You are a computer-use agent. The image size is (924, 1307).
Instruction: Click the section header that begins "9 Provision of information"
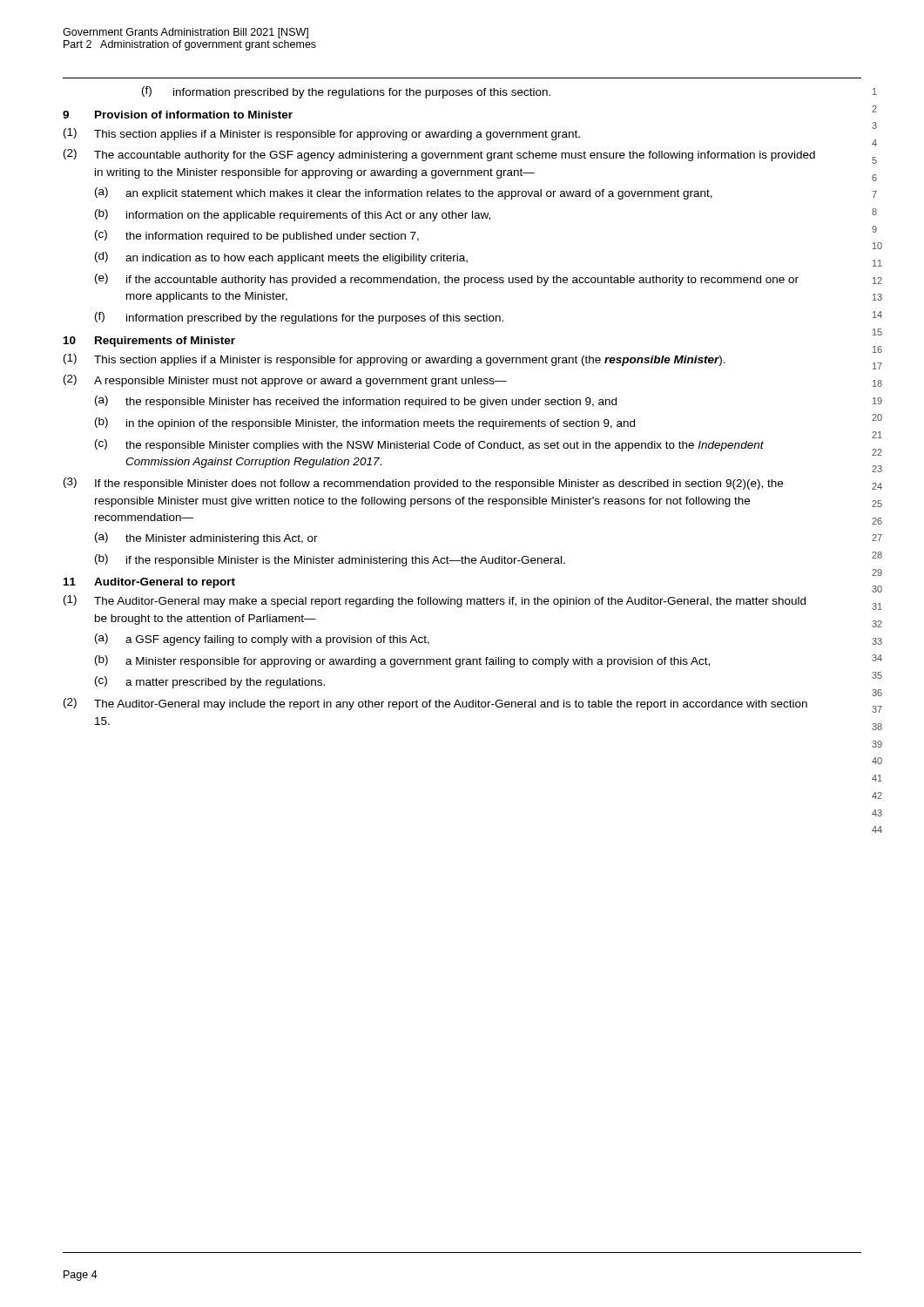coord(199,114)
